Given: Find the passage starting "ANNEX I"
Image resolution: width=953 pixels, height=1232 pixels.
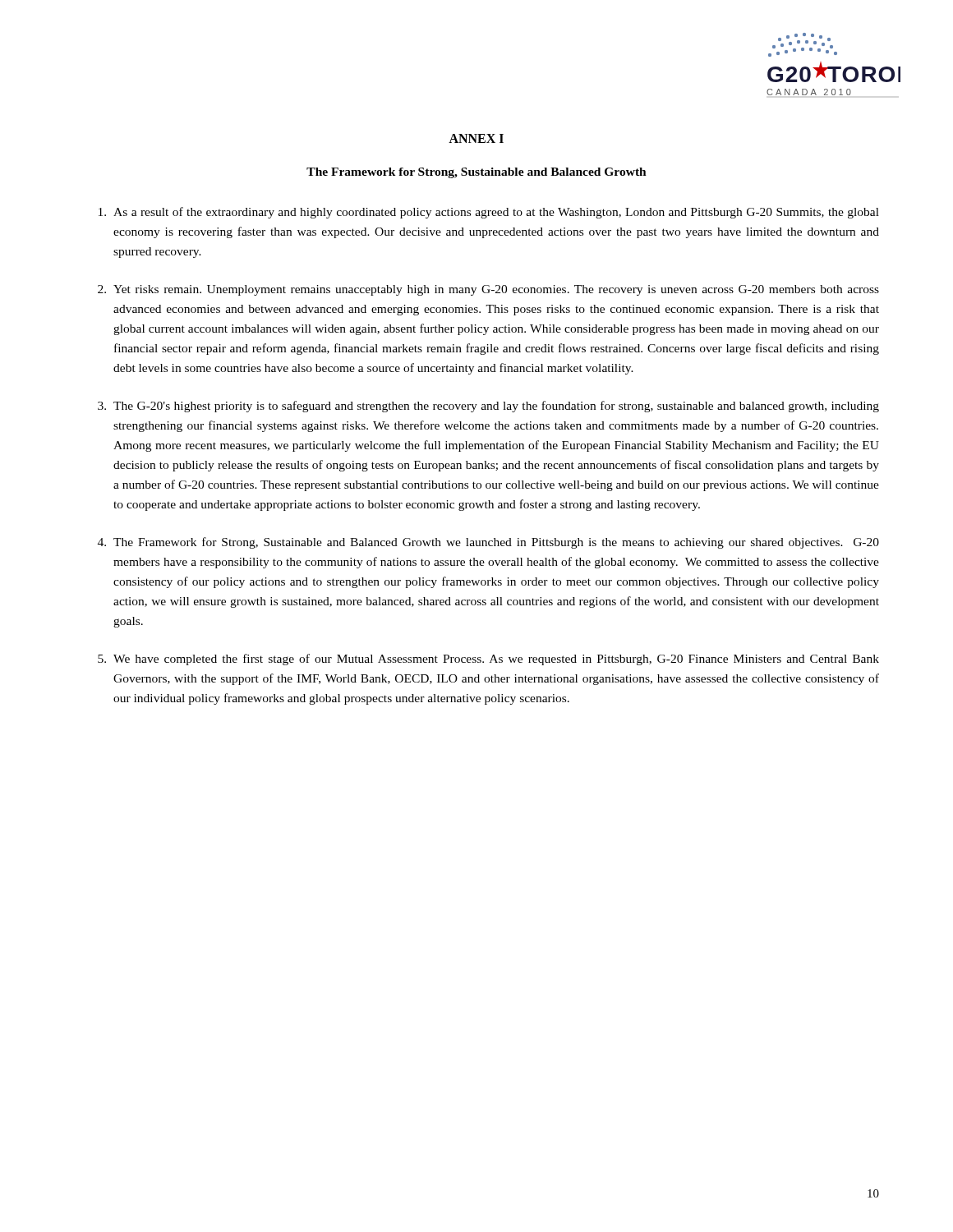Looking at the screenshot, I should click(x=476, y=138).
